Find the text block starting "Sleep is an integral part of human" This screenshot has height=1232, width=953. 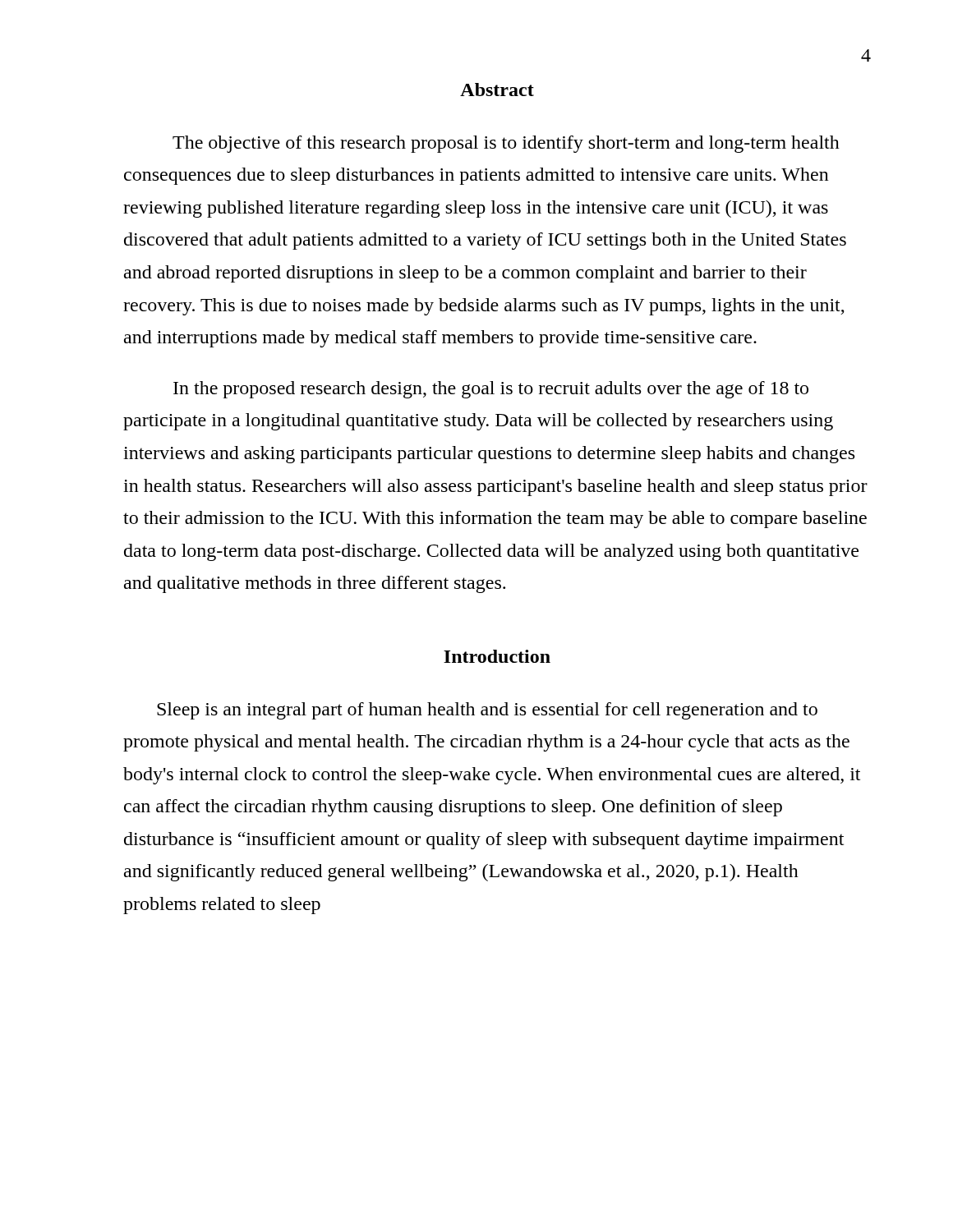[492, 806]
